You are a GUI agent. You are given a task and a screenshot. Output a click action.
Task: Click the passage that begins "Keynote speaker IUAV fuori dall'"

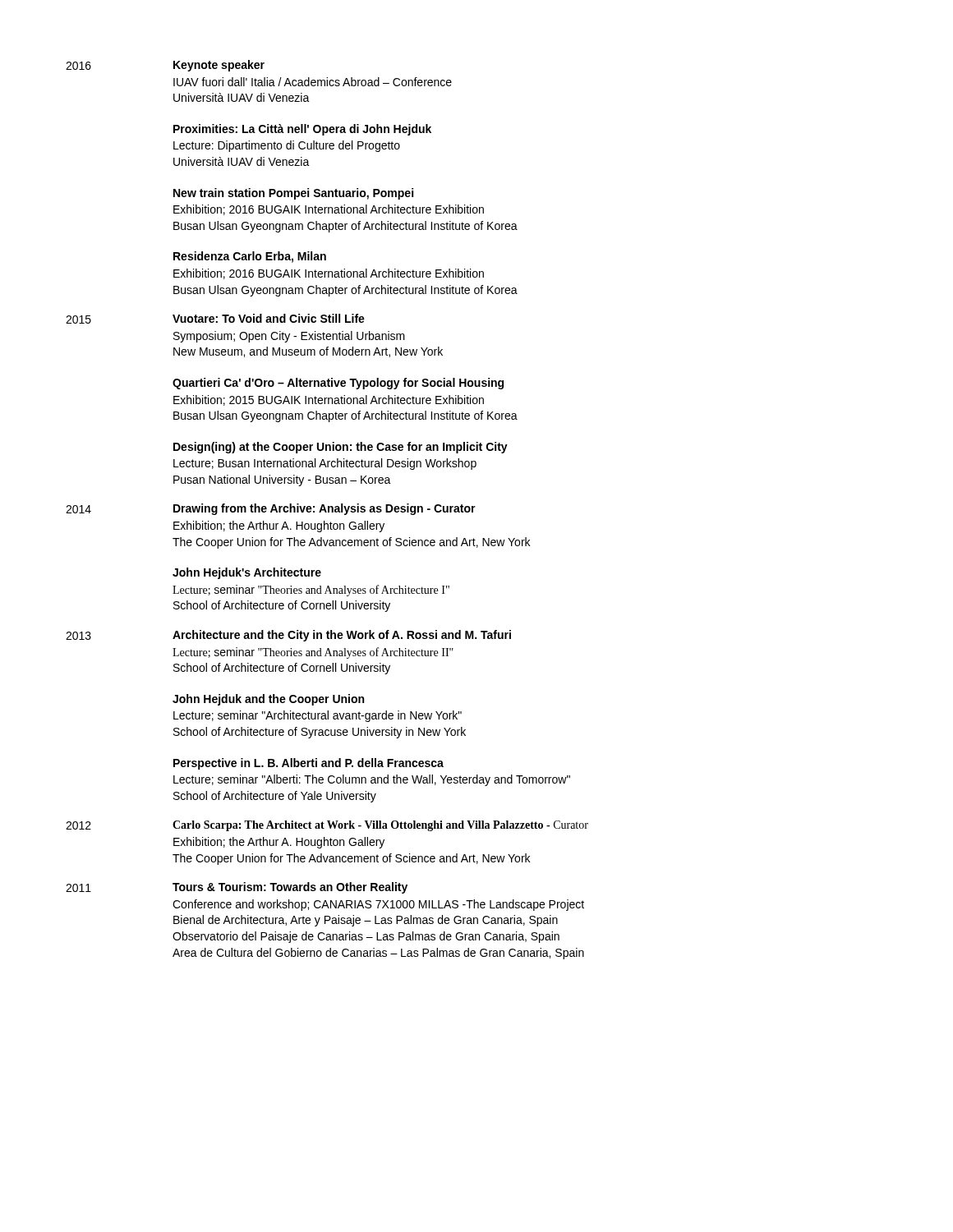tap(219, 66)
